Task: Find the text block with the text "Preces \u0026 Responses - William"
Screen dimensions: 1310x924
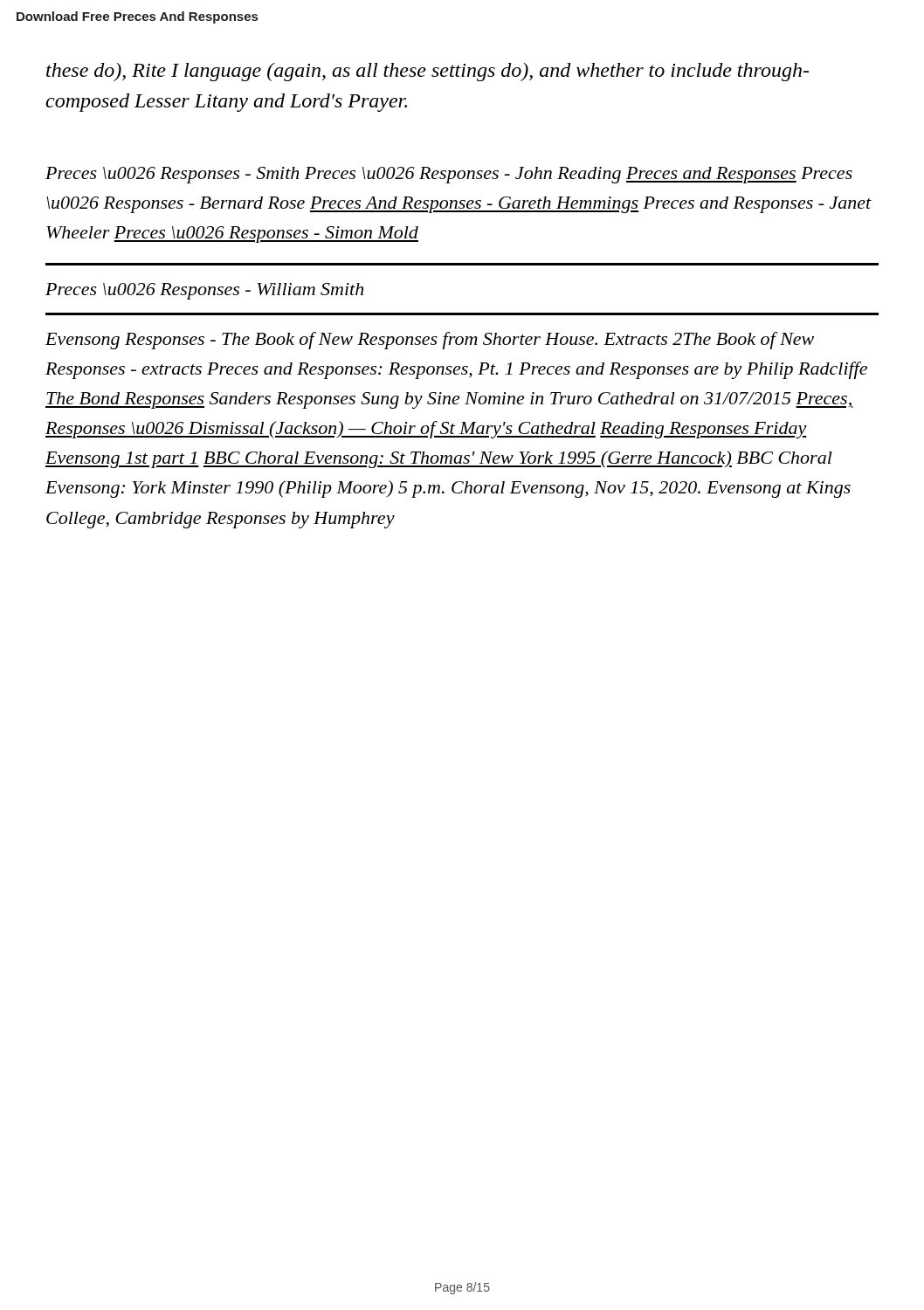Action: coord(205,289)
